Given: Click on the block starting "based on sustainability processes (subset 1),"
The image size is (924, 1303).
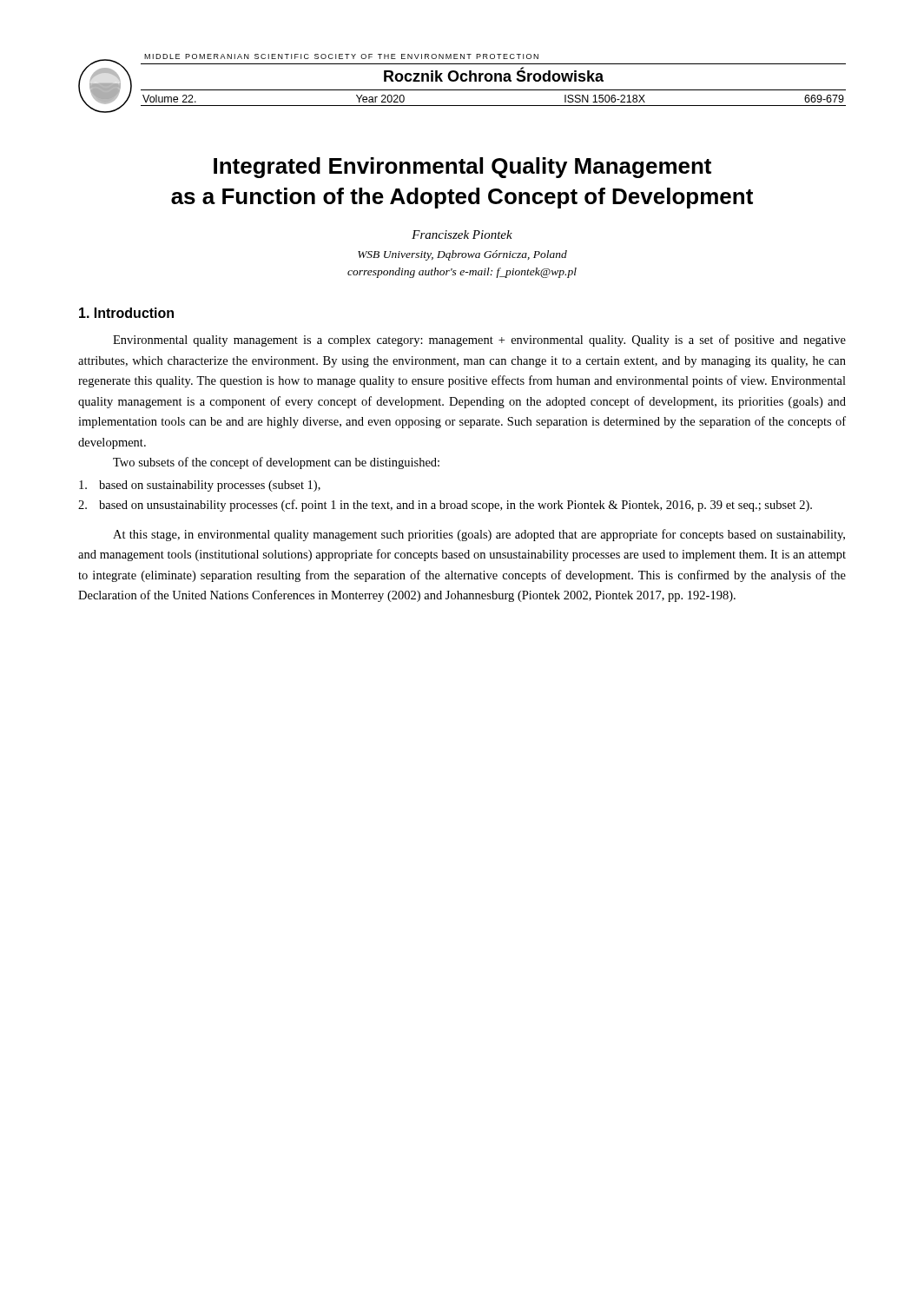Looking at the screenshot, I should coord(200,486).
